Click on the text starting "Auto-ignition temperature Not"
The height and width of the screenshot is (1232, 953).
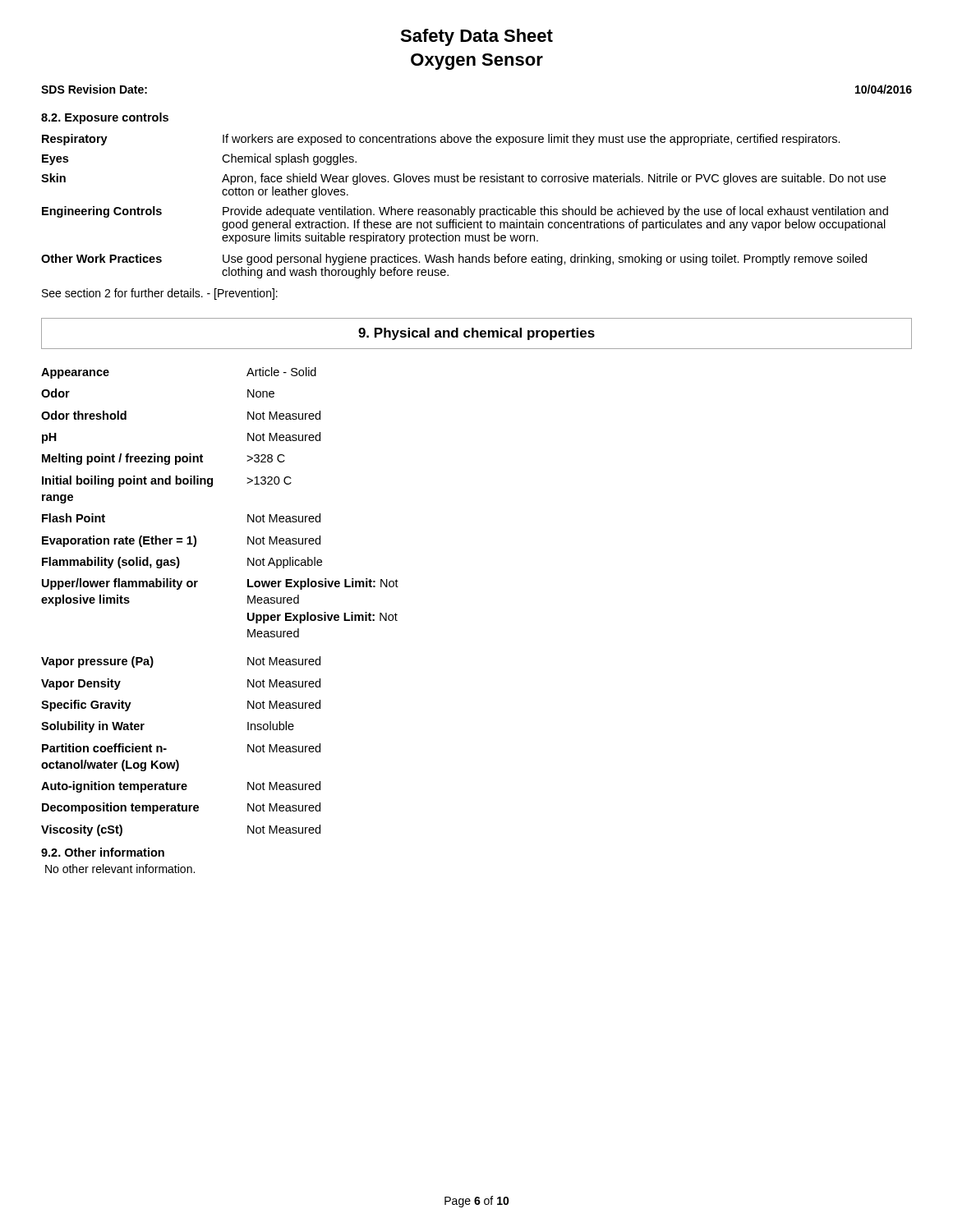coord(238,786)
